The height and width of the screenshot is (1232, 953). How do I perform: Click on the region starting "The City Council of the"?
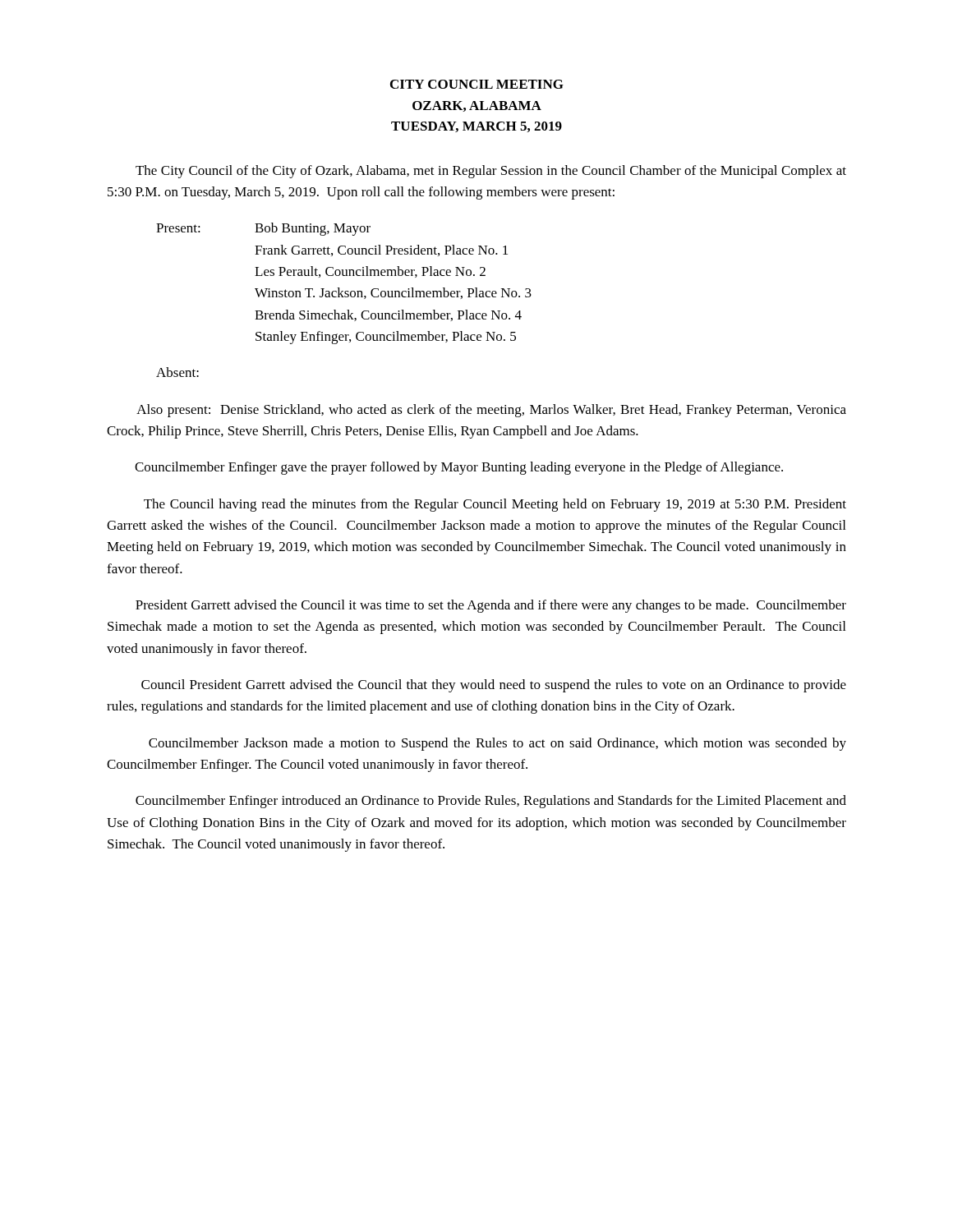click(x=476, y=181)
